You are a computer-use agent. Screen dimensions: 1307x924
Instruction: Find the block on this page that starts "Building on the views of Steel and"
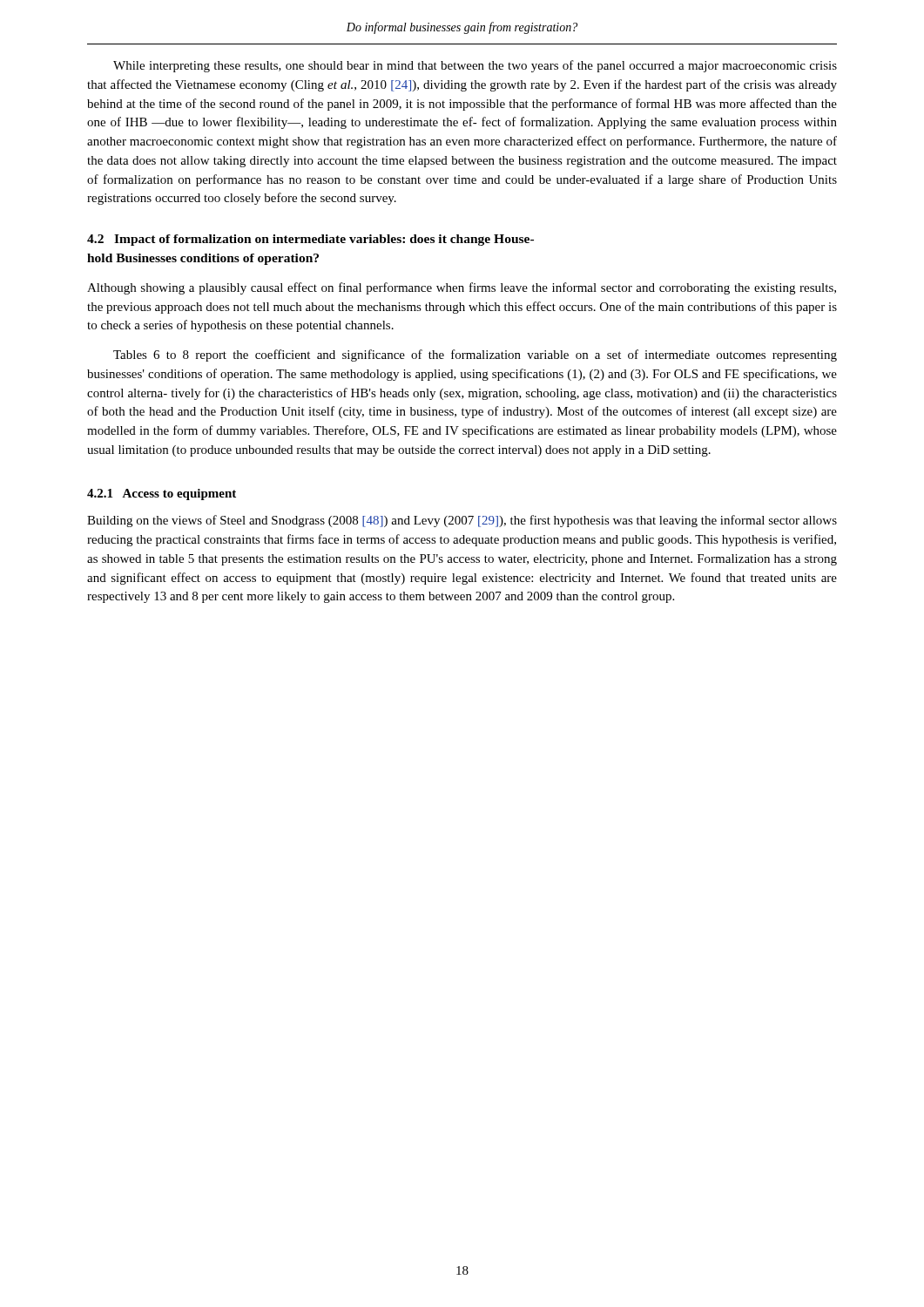[x=462, y=558]
